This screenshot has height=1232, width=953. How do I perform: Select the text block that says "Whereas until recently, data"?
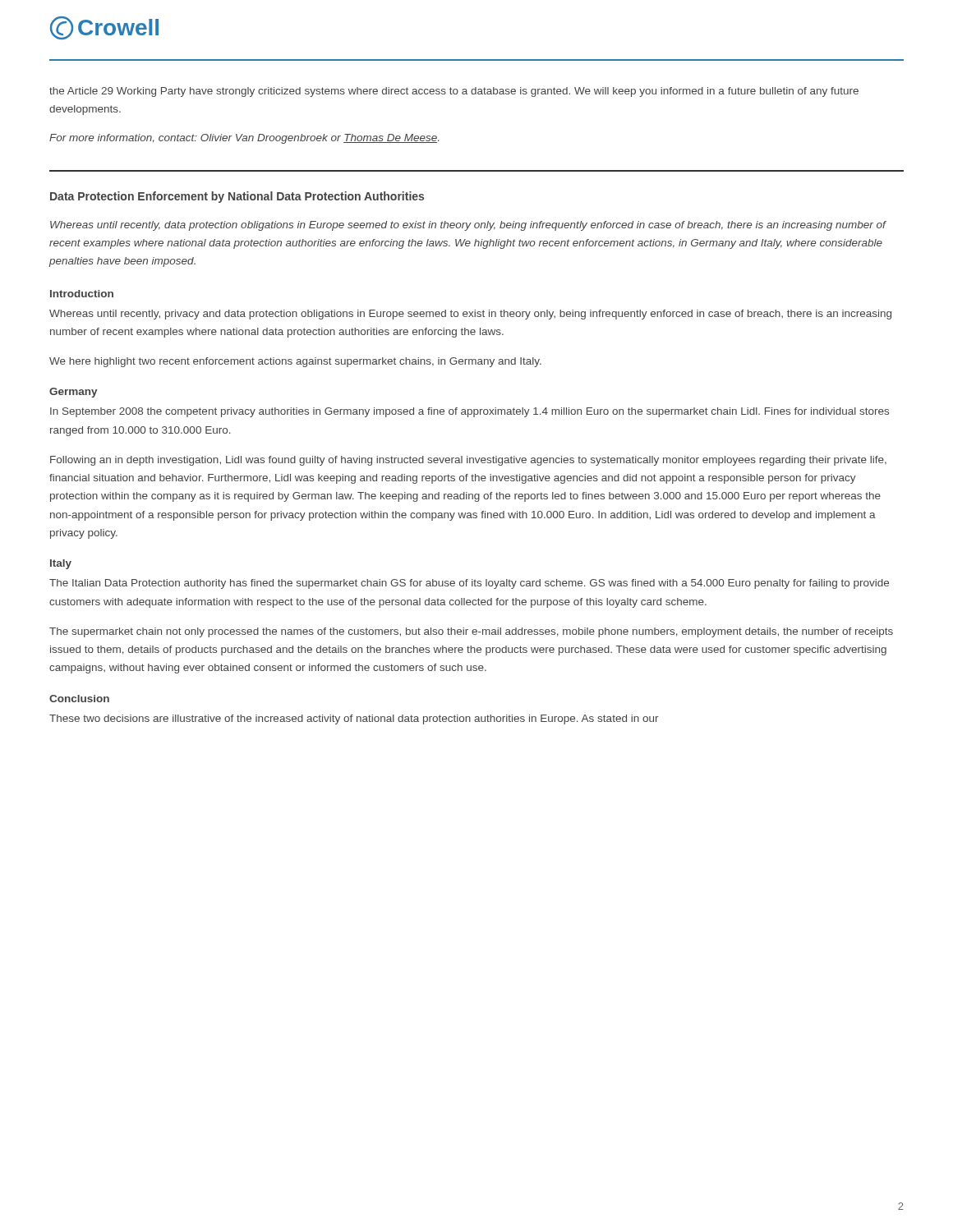tap(467, 243)
